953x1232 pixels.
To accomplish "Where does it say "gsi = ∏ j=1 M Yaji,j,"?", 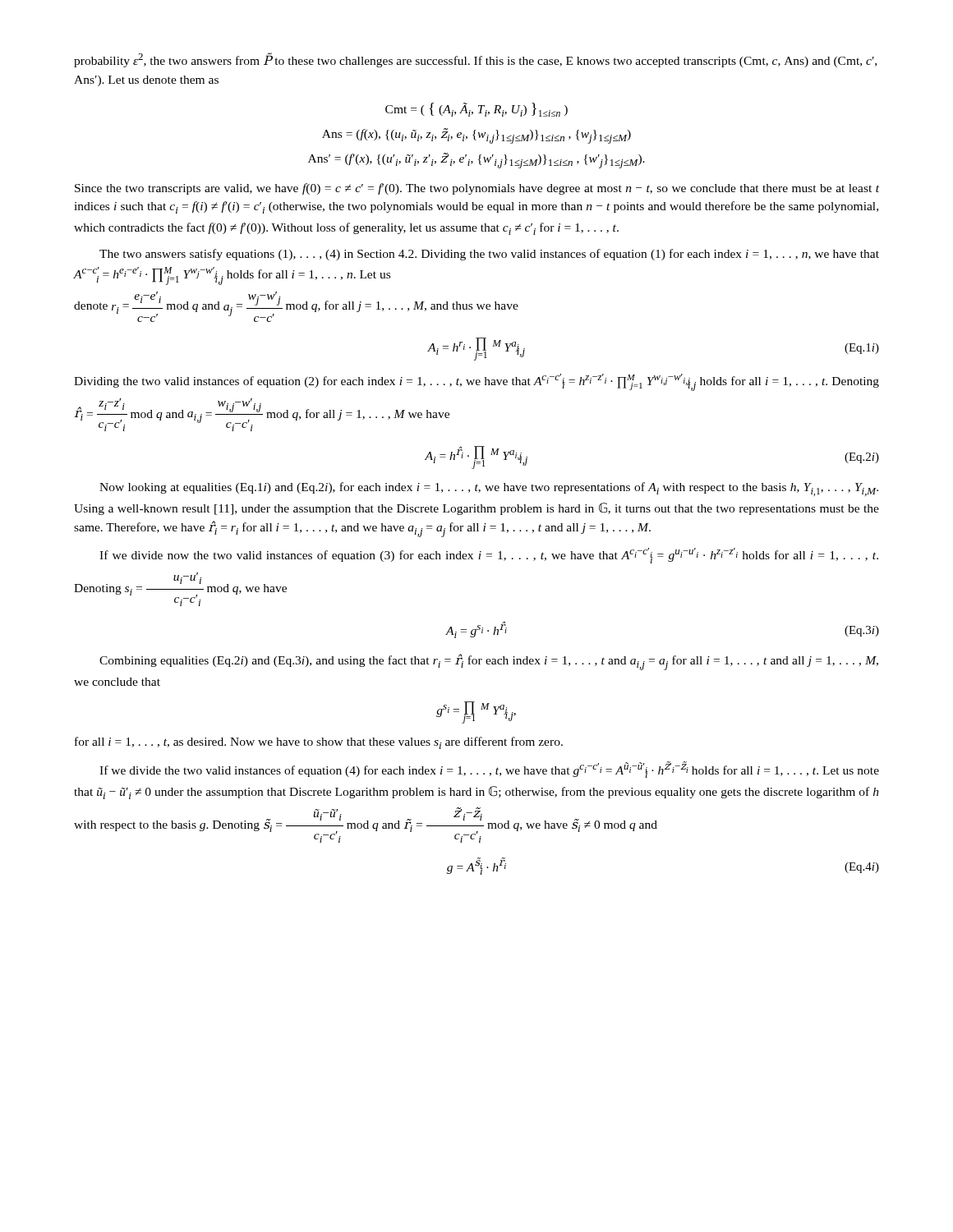I will tap(476, 712).
